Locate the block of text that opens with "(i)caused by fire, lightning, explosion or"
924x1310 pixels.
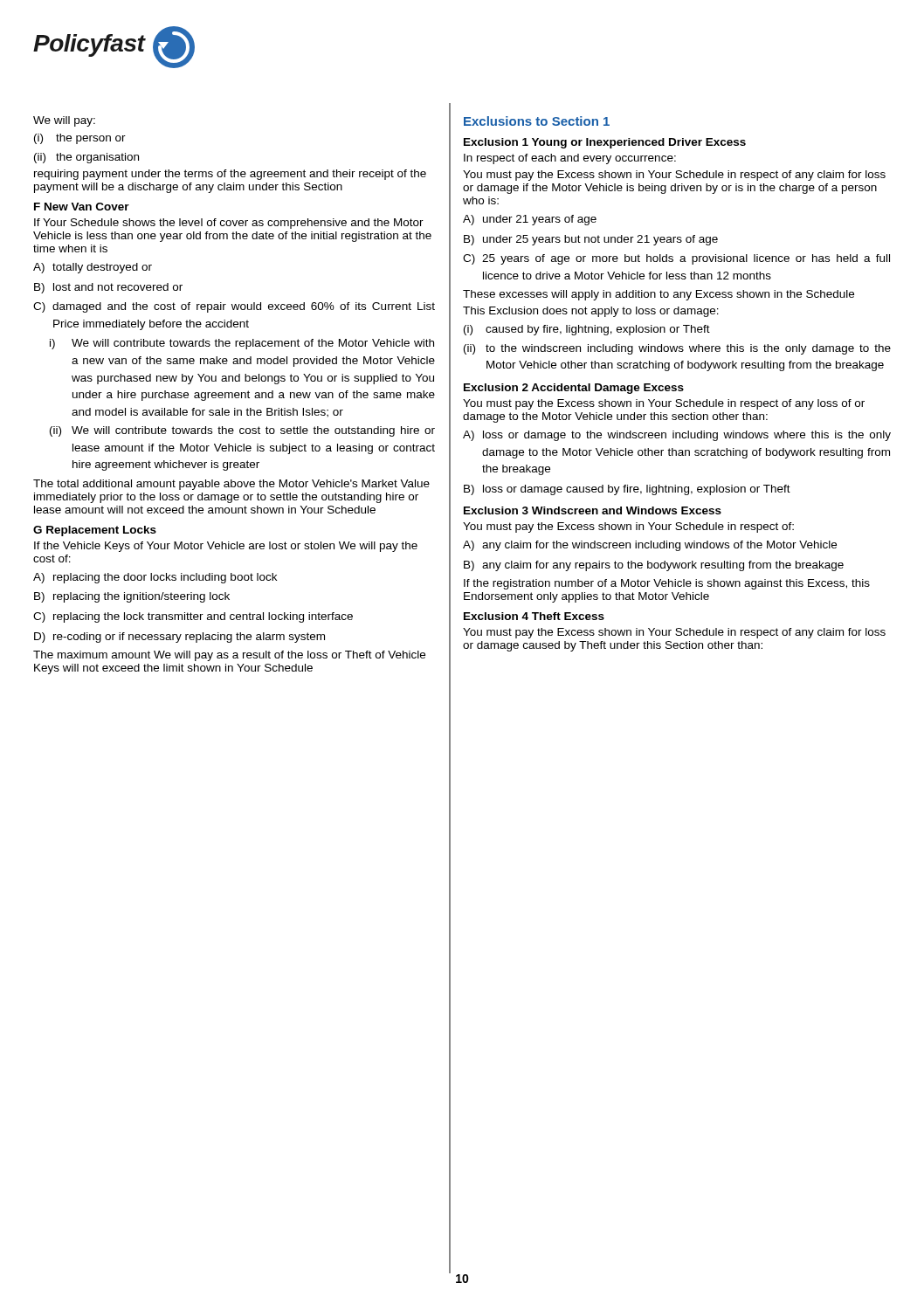click(677, 329)
